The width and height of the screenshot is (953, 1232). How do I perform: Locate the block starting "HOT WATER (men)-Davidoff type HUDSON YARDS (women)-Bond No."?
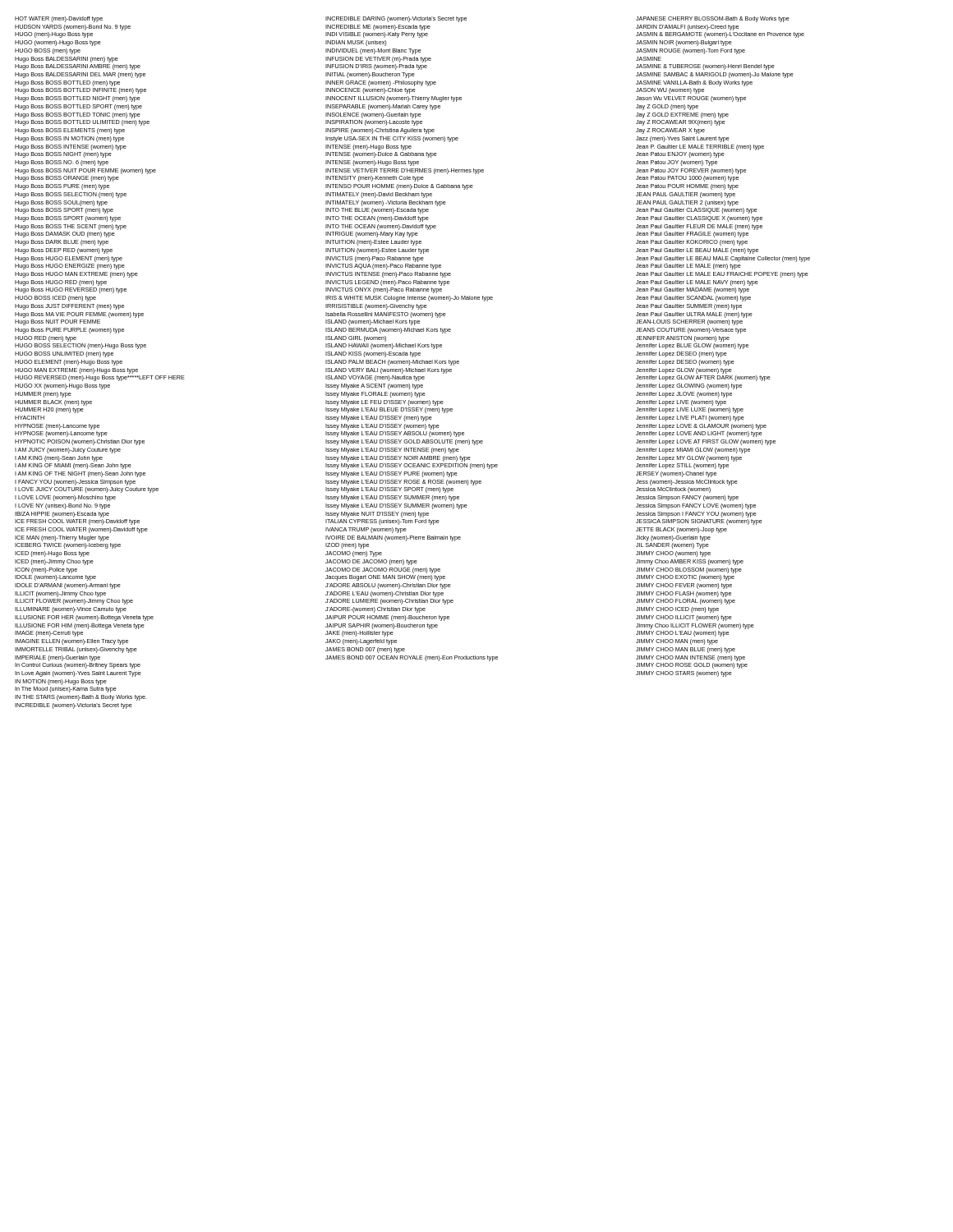100,362
